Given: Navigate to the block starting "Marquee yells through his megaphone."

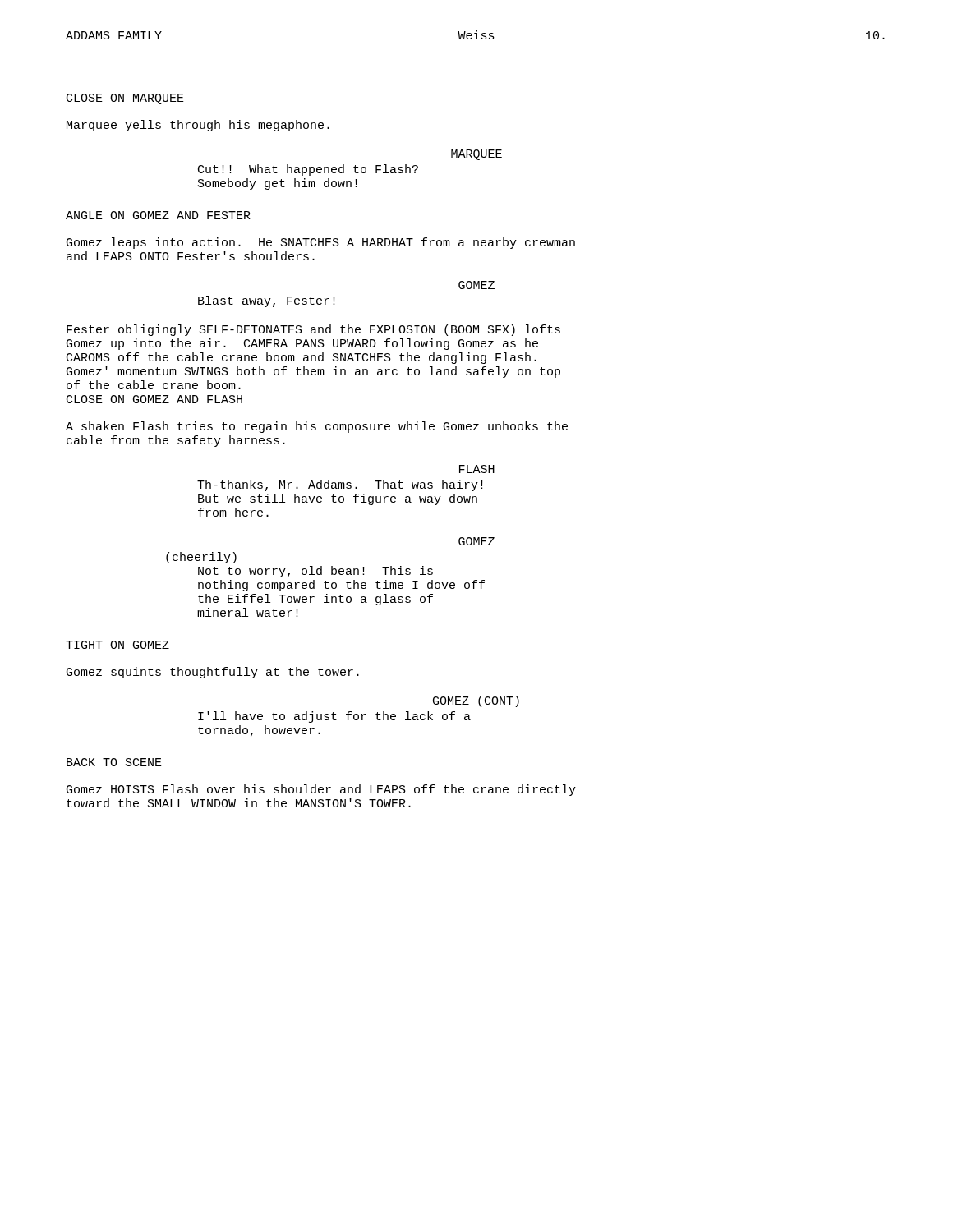Looking at the screenshot, I should tap(199, 126).
